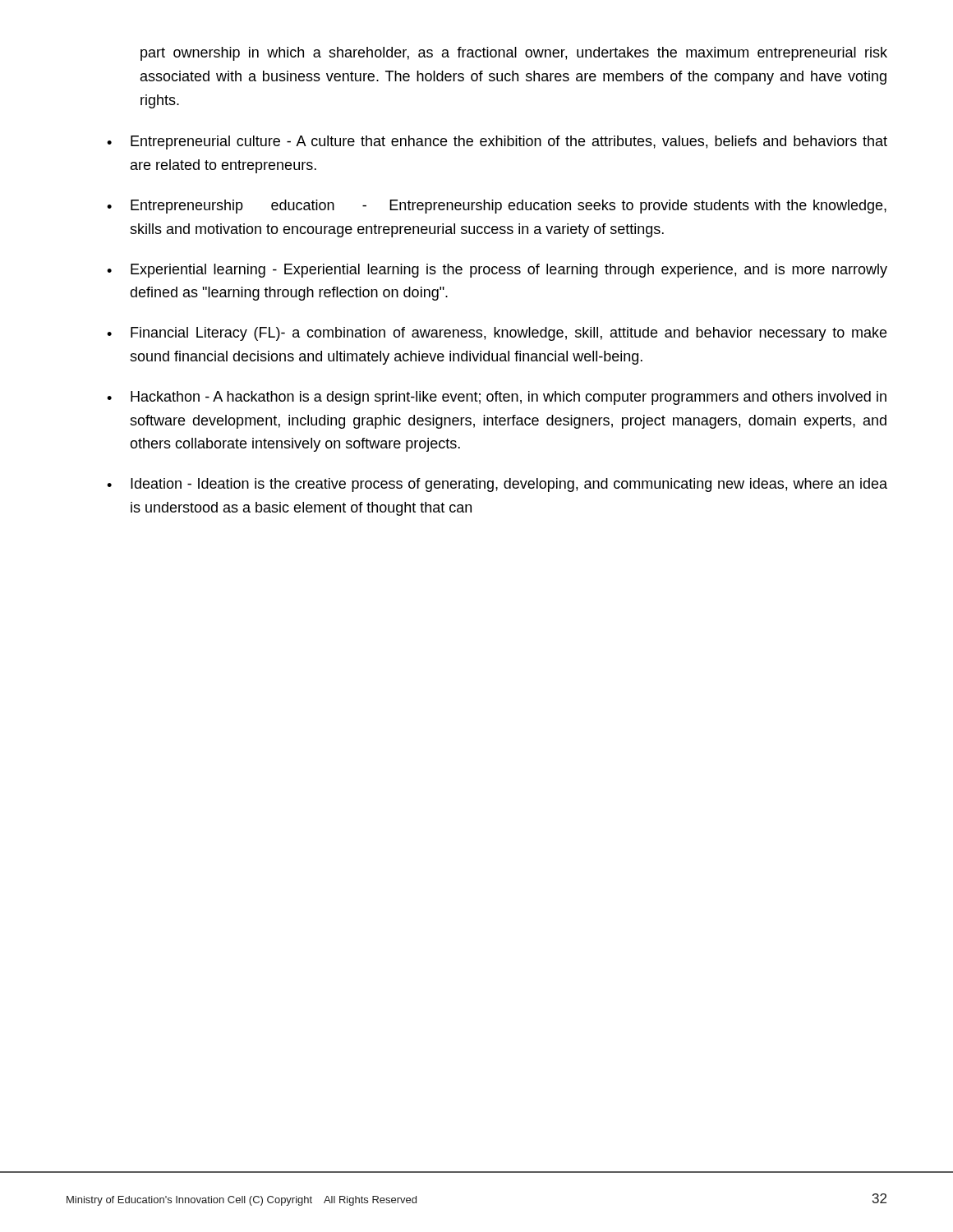The height and width of the screenshot is (1232, 953).
Task: Find the list item that reads "• Financial Literacy"
Action: (497, 345)
